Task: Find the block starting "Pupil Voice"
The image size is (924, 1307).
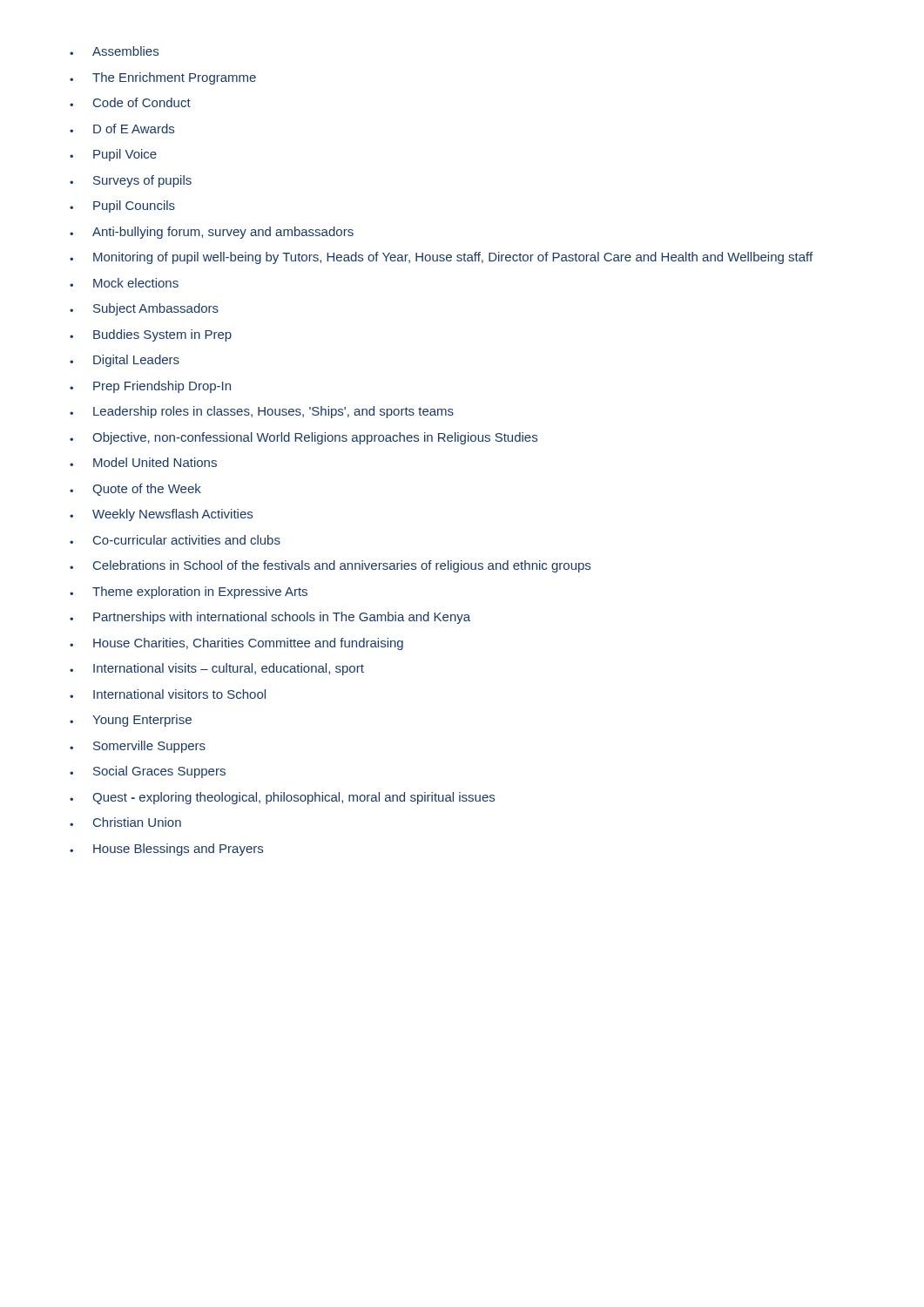Action: [x=113, y=155]
